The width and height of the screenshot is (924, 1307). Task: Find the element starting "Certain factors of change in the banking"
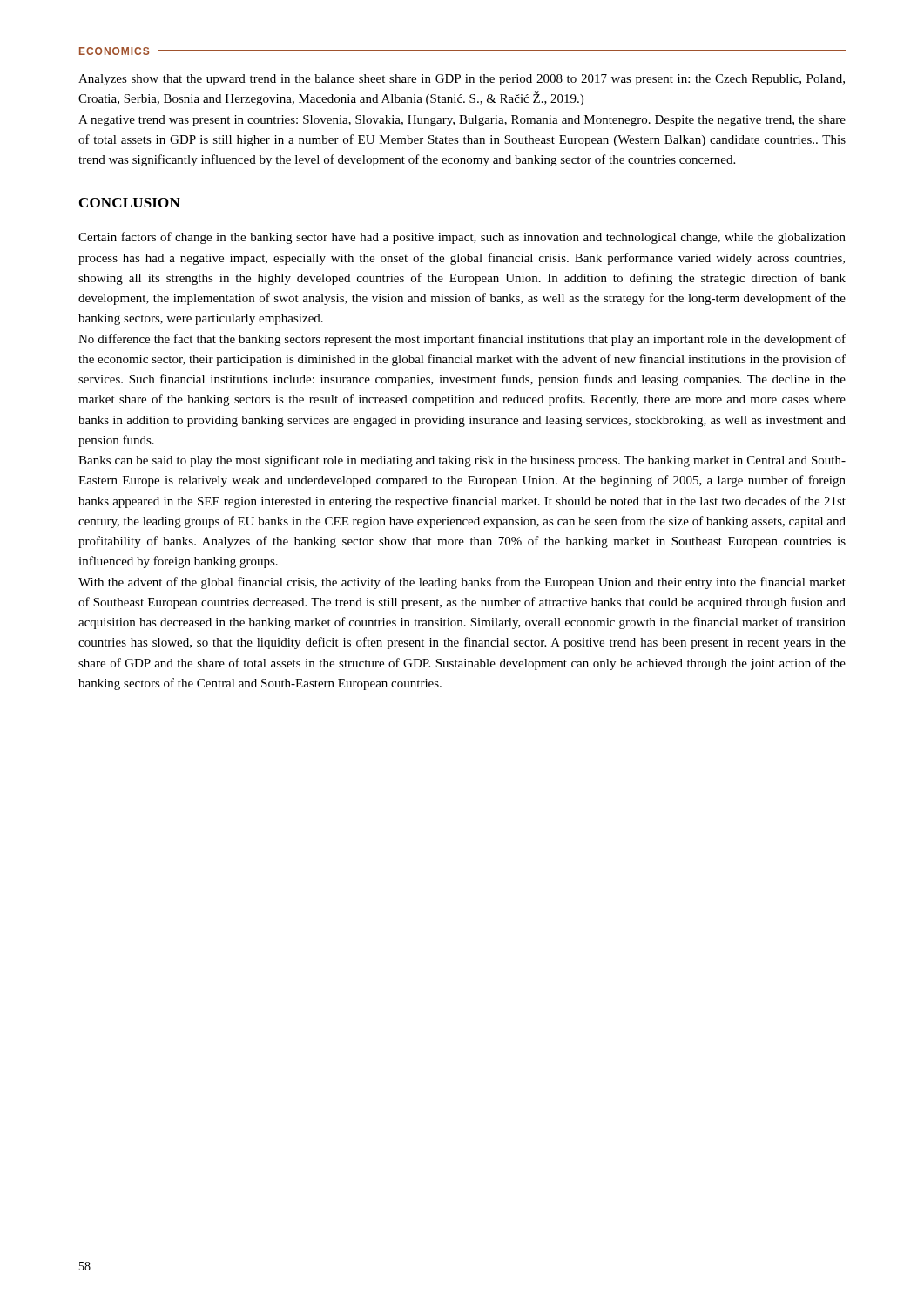[462, 278]
